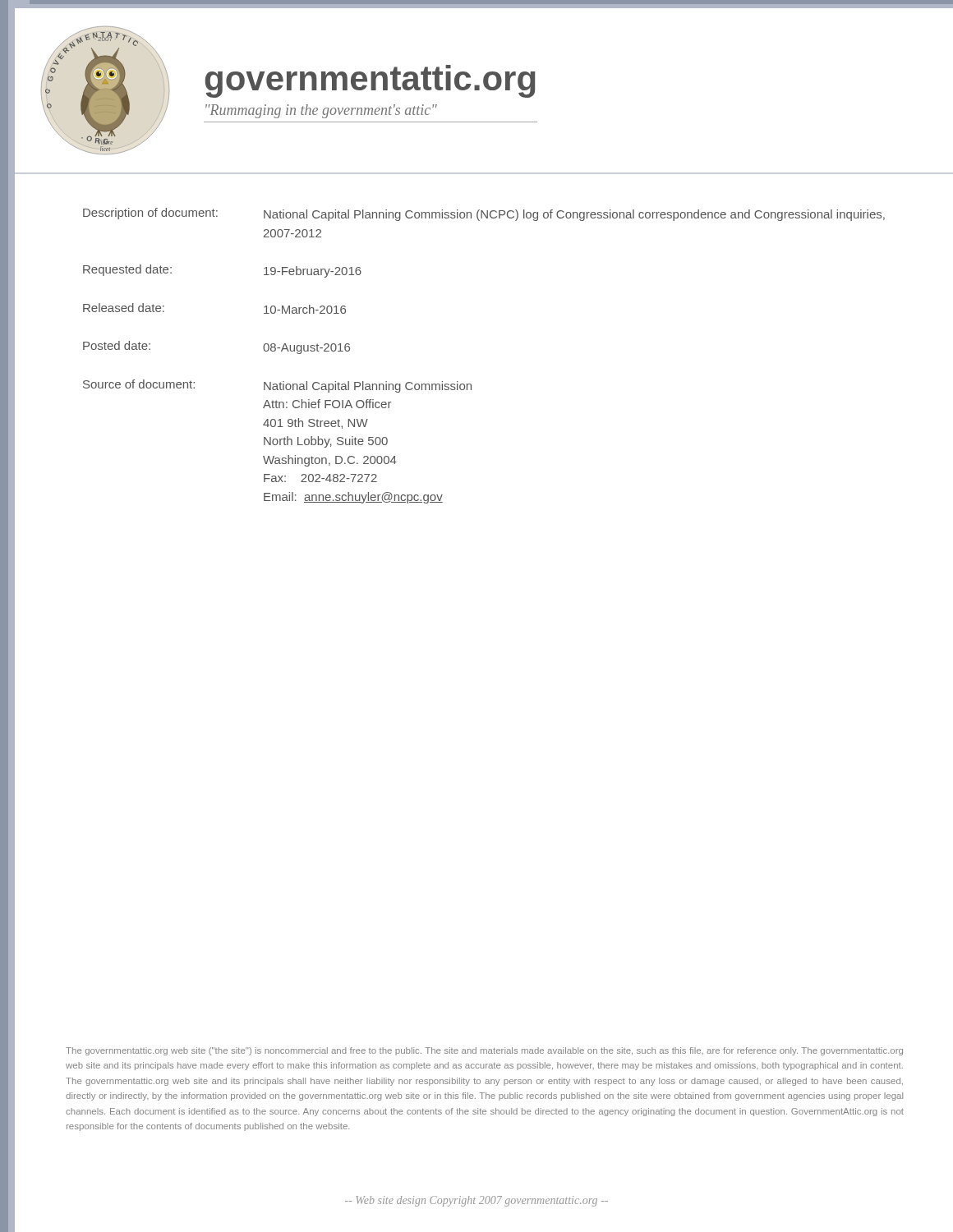
Task: Select the passage starting "Released date: 10-March-2016"
Action: tap(127, 308)
